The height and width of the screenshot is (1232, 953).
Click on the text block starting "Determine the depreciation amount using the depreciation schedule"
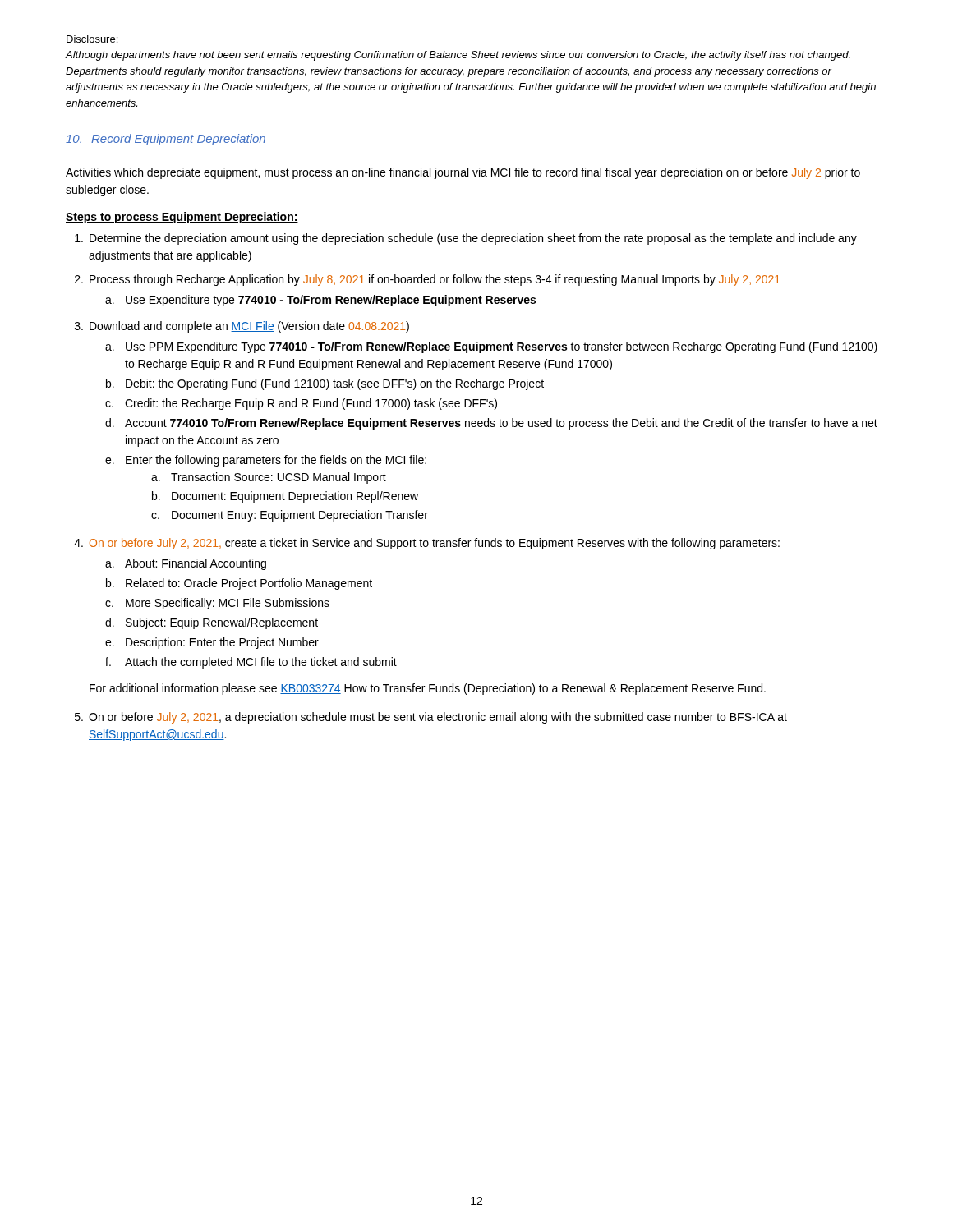click(x=476, y=247)
